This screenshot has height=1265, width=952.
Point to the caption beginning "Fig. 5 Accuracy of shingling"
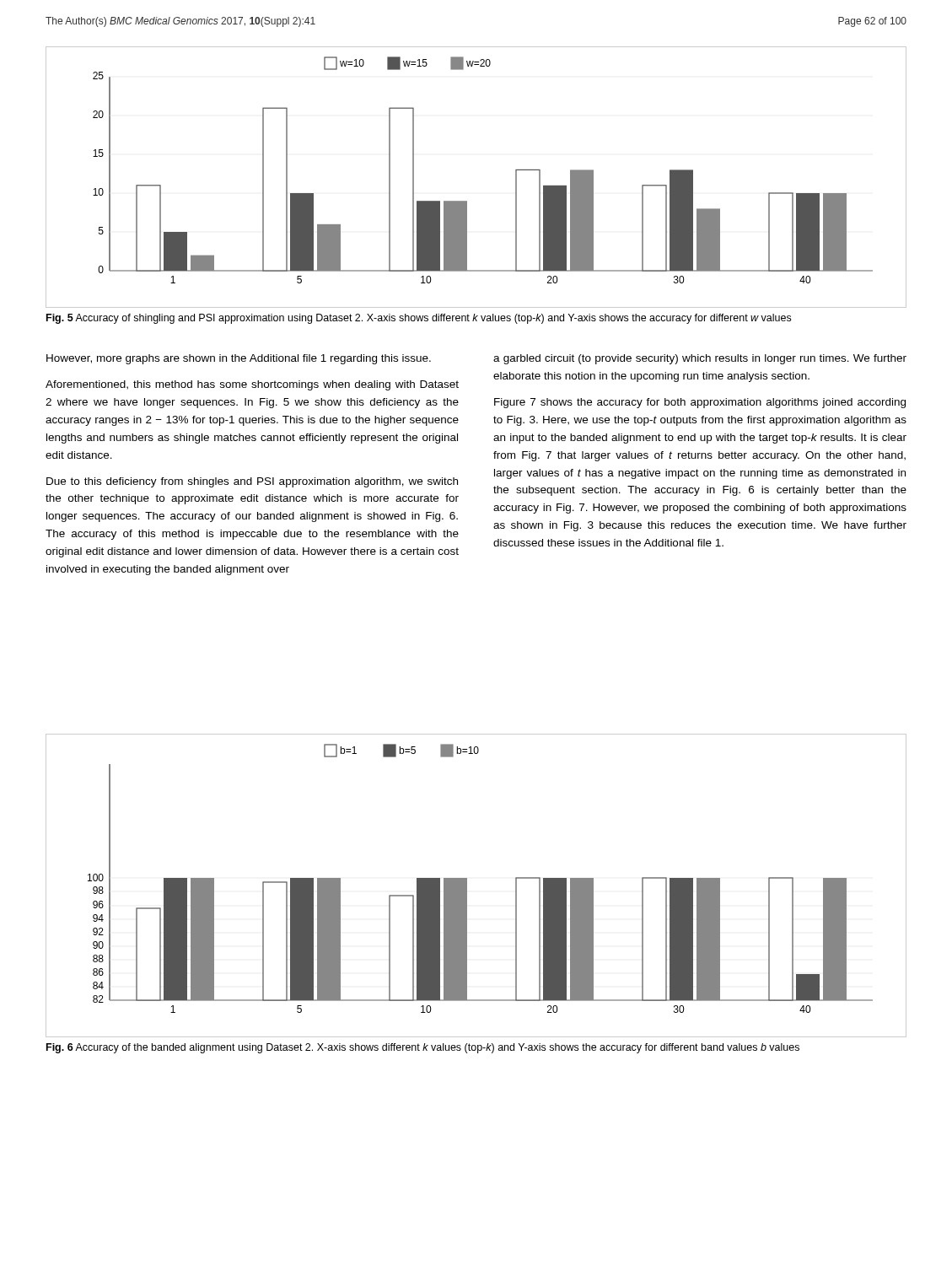click(419, 318)
